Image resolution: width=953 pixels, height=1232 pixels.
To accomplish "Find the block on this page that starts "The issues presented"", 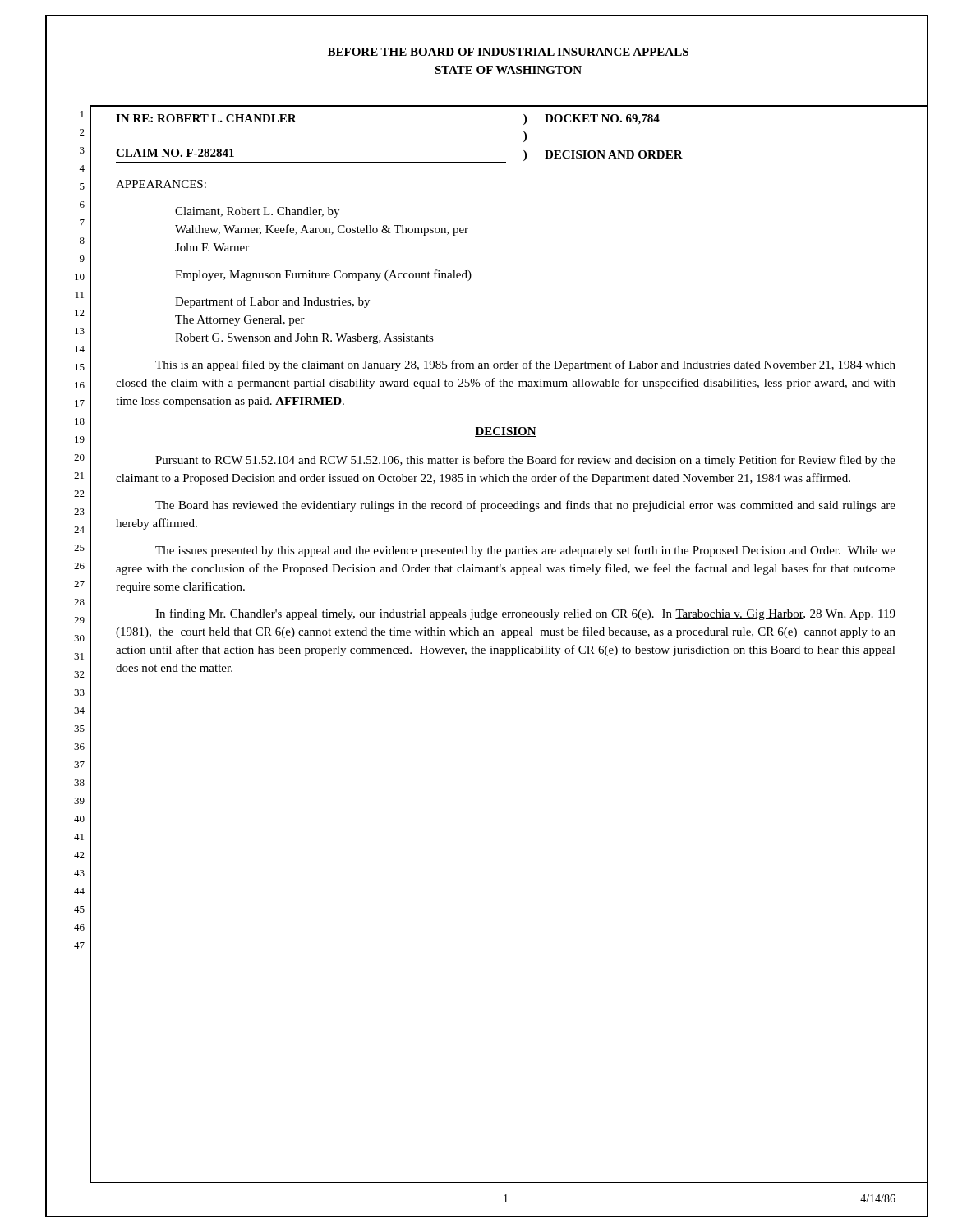I will click(506, 568).
